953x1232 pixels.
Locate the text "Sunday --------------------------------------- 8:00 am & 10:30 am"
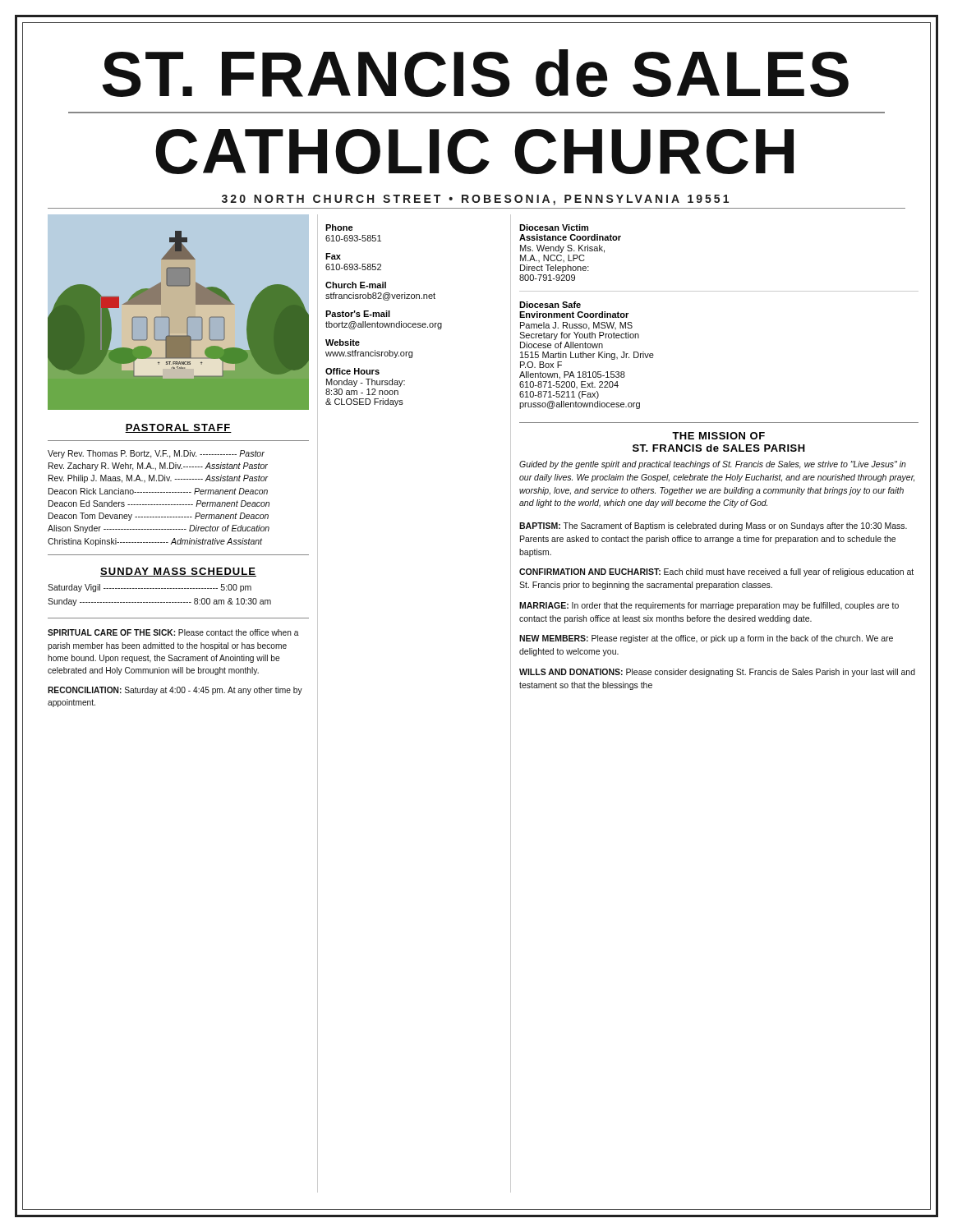click(x=160, y=601)
